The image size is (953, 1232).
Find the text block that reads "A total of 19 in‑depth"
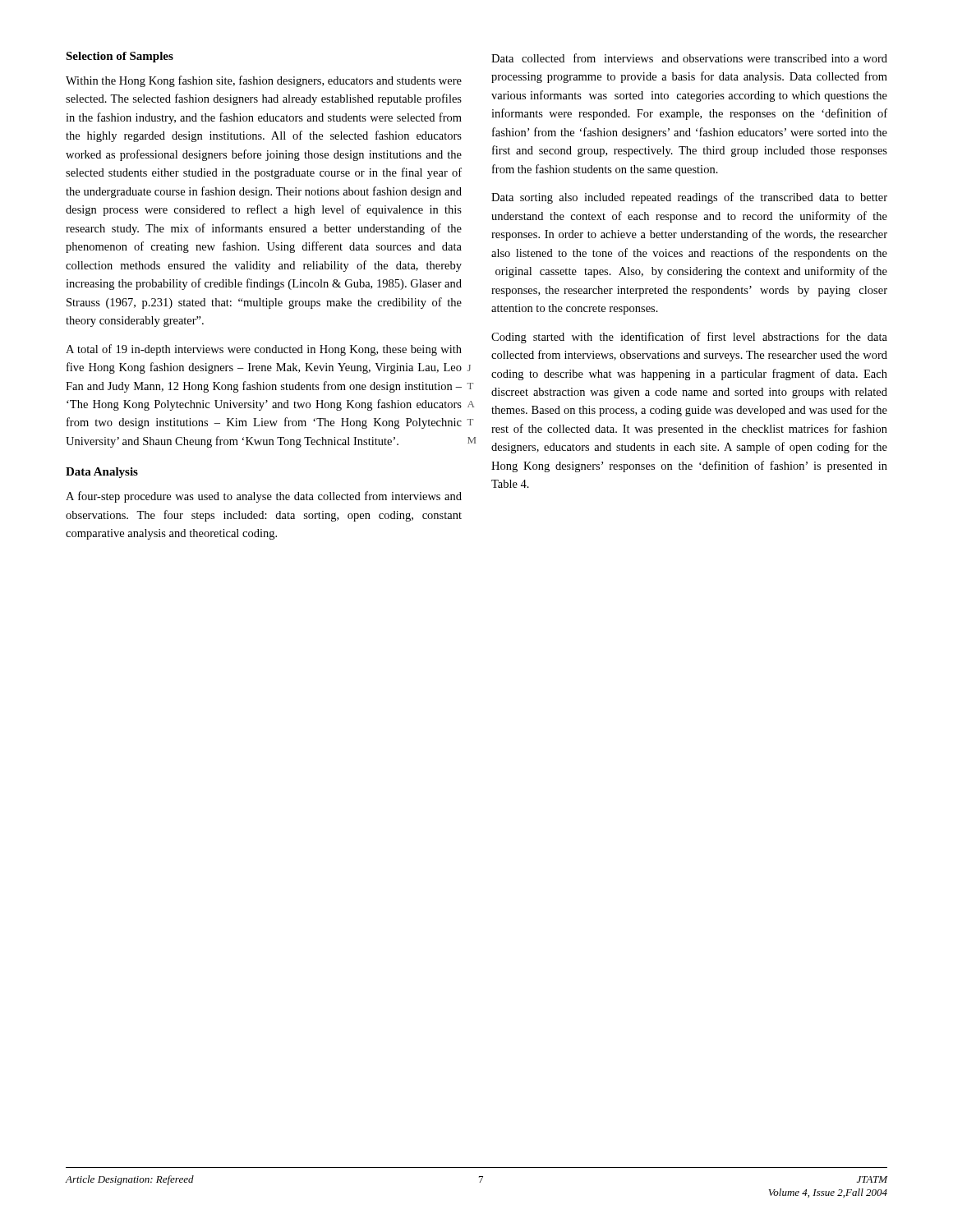264,395
